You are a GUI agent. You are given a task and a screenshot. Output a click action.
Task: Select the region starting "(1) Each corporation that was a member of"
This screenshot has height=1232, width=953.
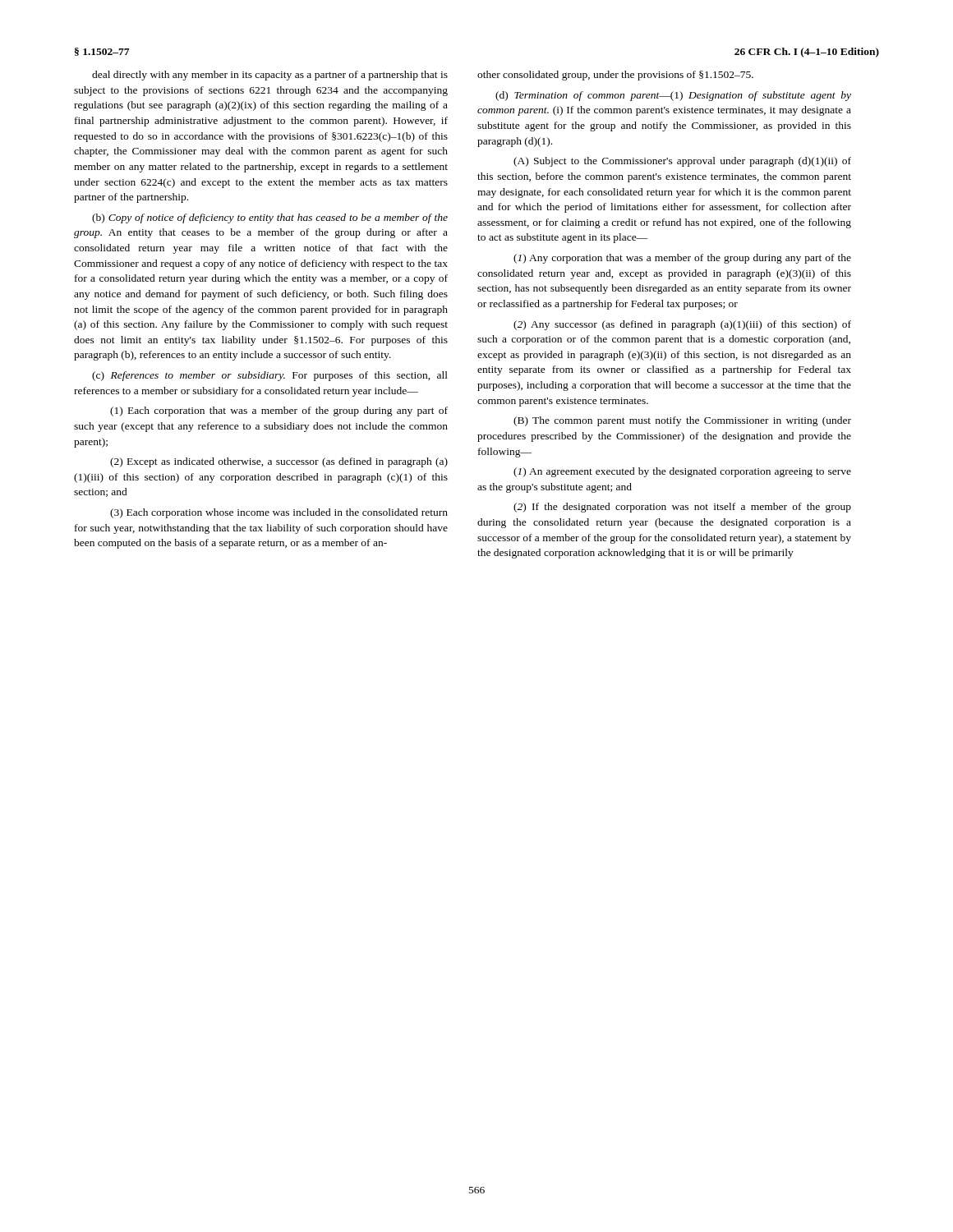coord(261,427)
